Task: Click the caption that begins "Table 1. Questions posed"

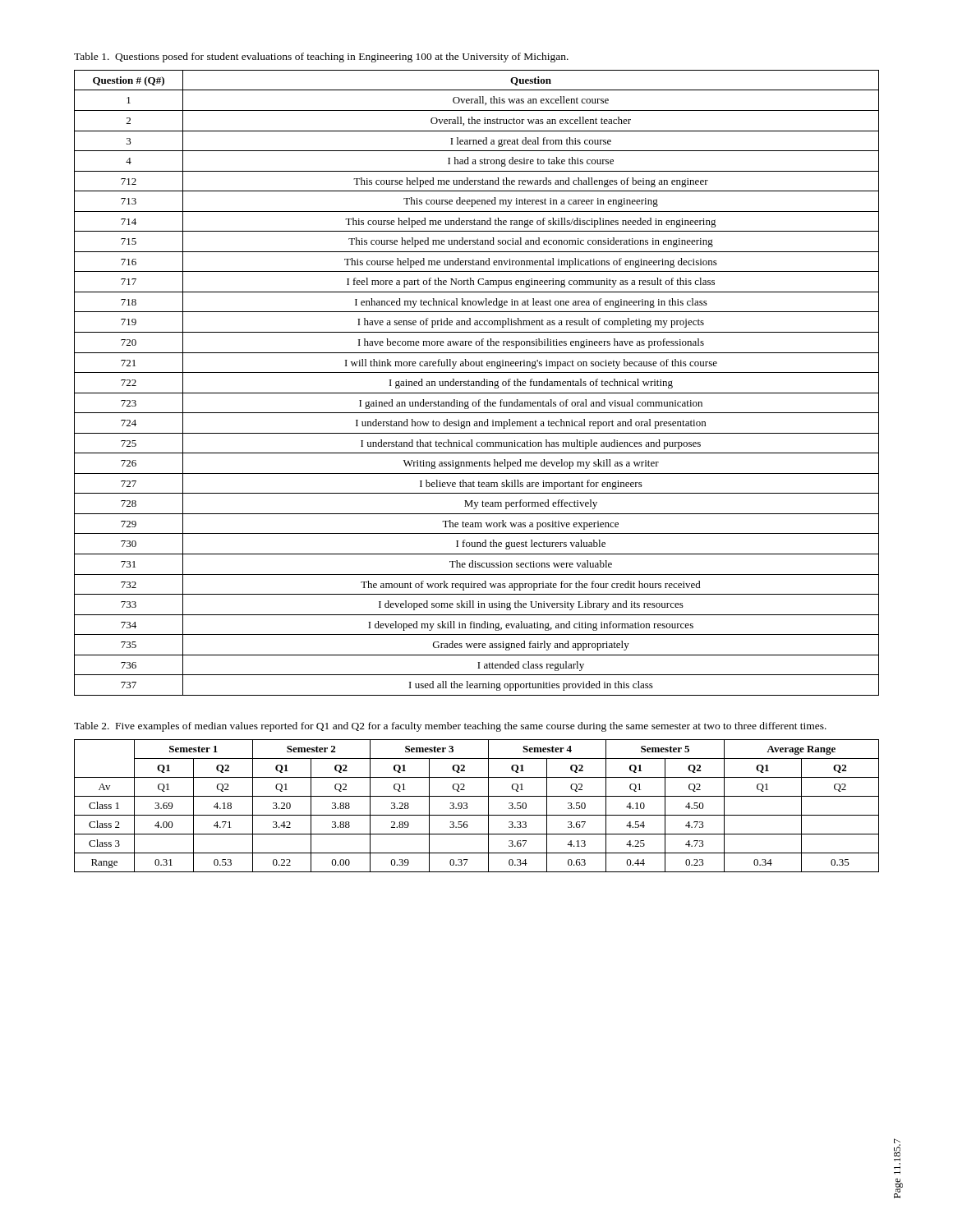Action: coord(321,56)
